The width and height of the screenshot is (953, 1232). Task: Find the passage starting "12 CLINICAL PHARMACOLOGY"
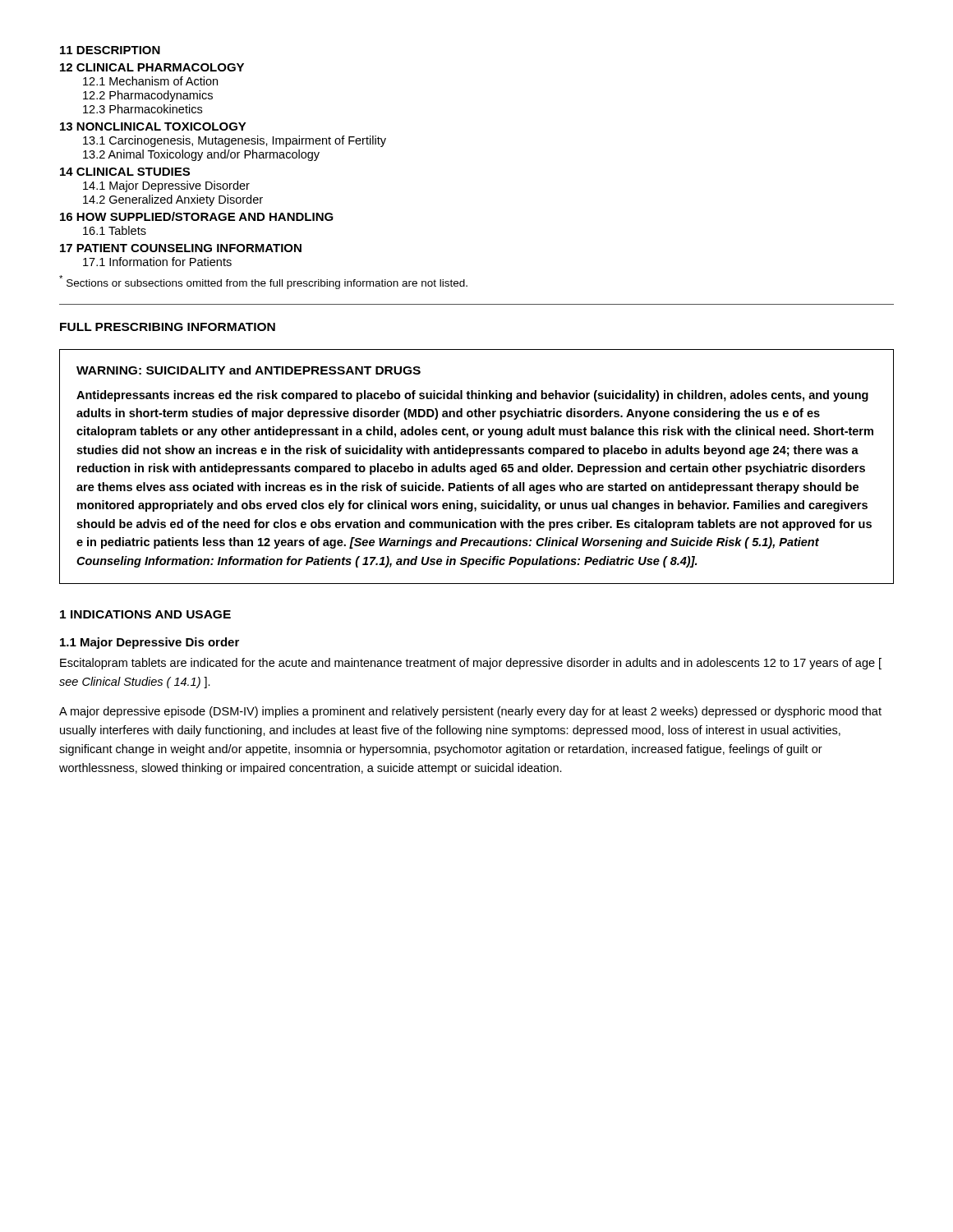[x=152, y=67]
